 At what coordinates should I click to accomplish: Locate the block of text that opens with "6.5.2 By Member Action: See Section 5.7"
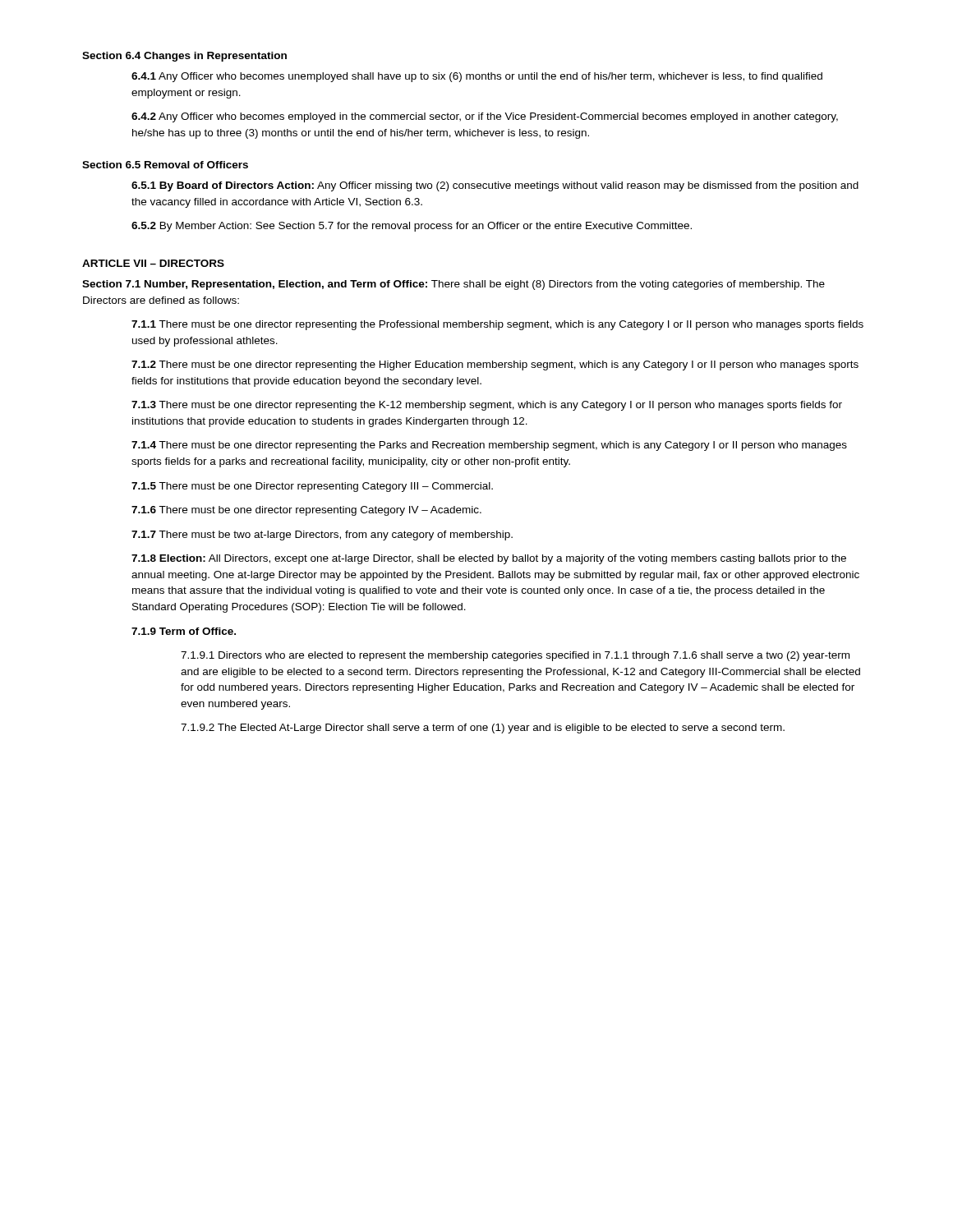click(412, 226)
